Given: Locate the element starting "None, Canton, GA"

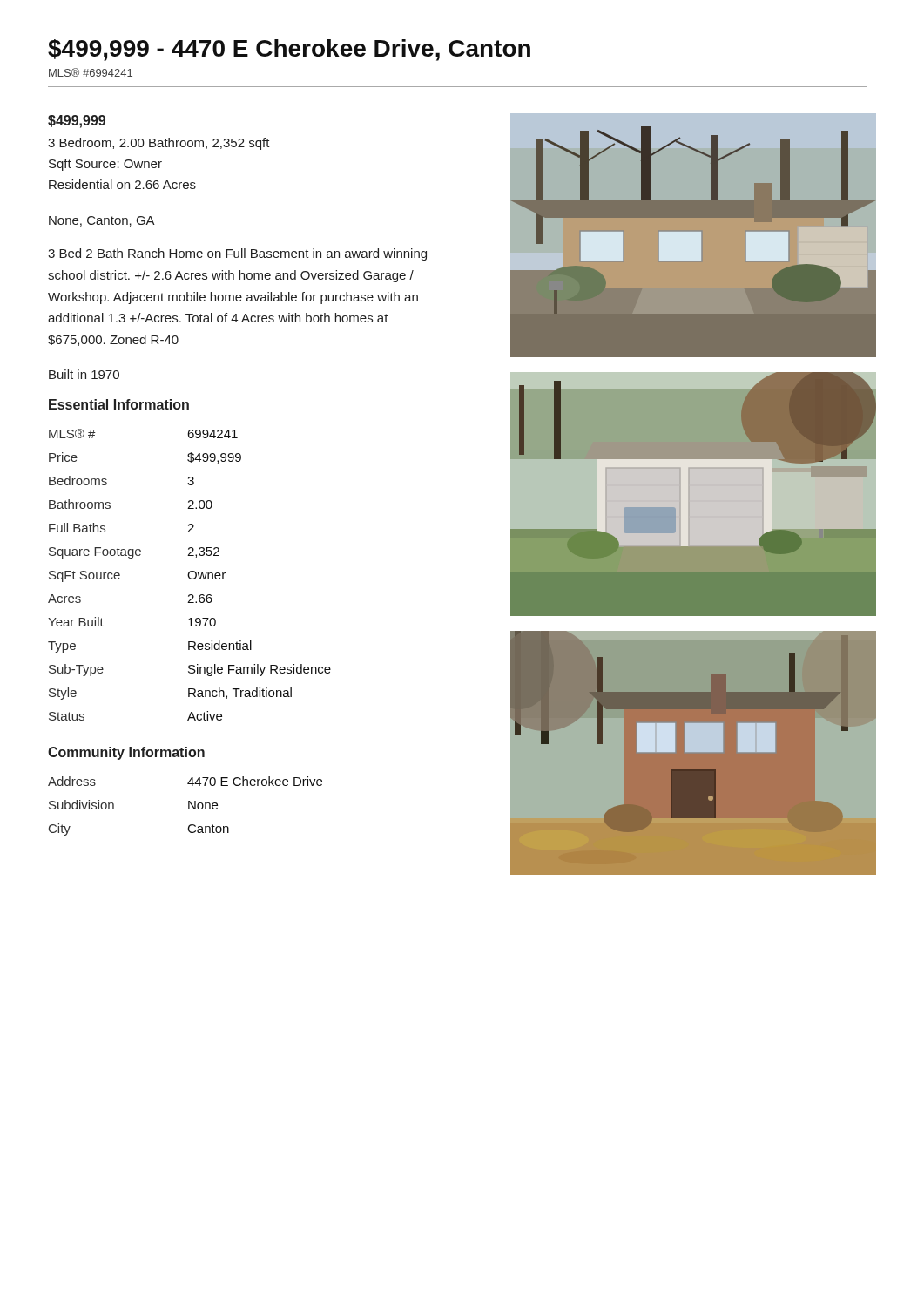Looking at the screenshot, I should click(x=101, y=220).
